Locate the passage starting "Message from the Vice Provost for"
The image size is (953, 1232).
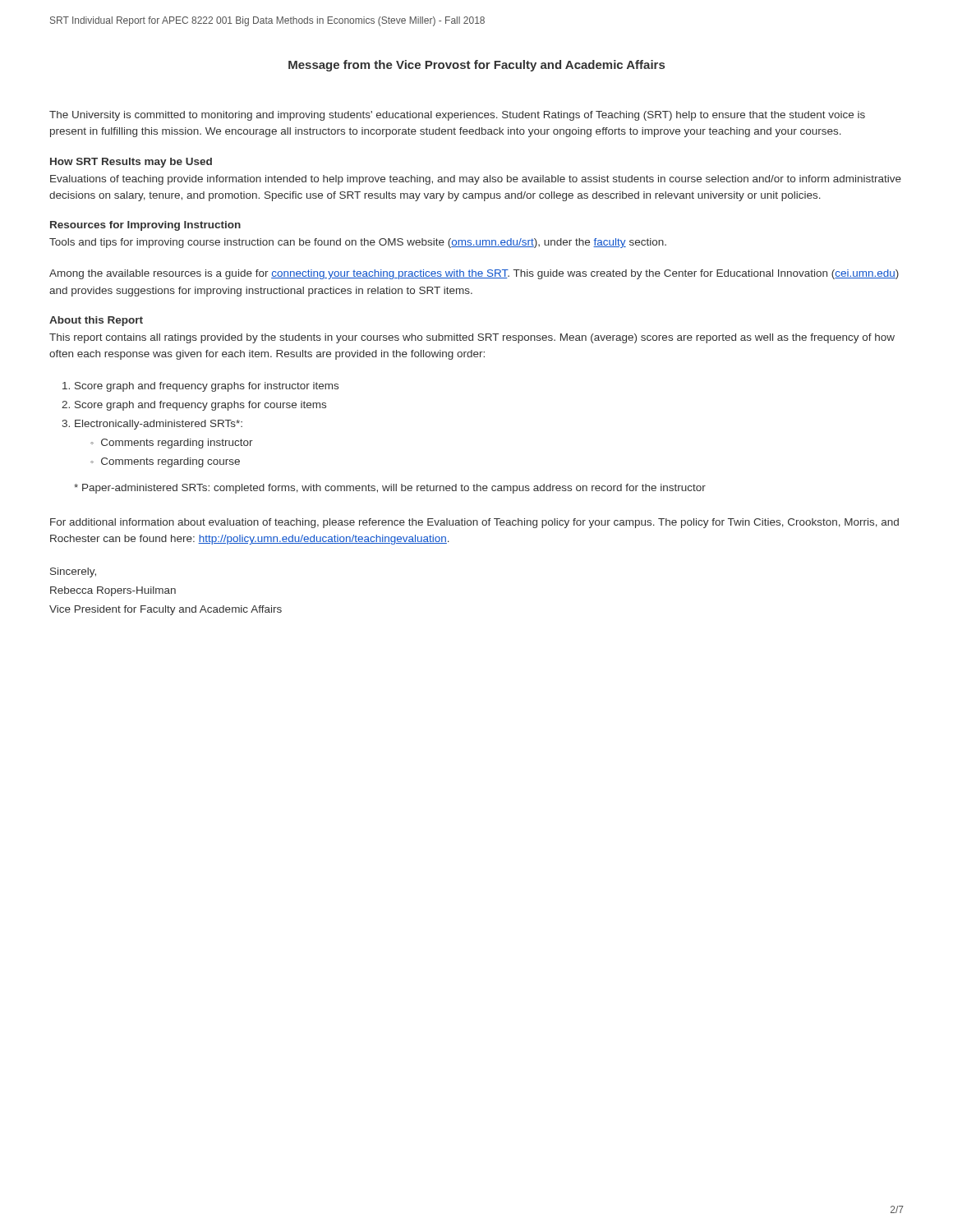click(476, 64)
